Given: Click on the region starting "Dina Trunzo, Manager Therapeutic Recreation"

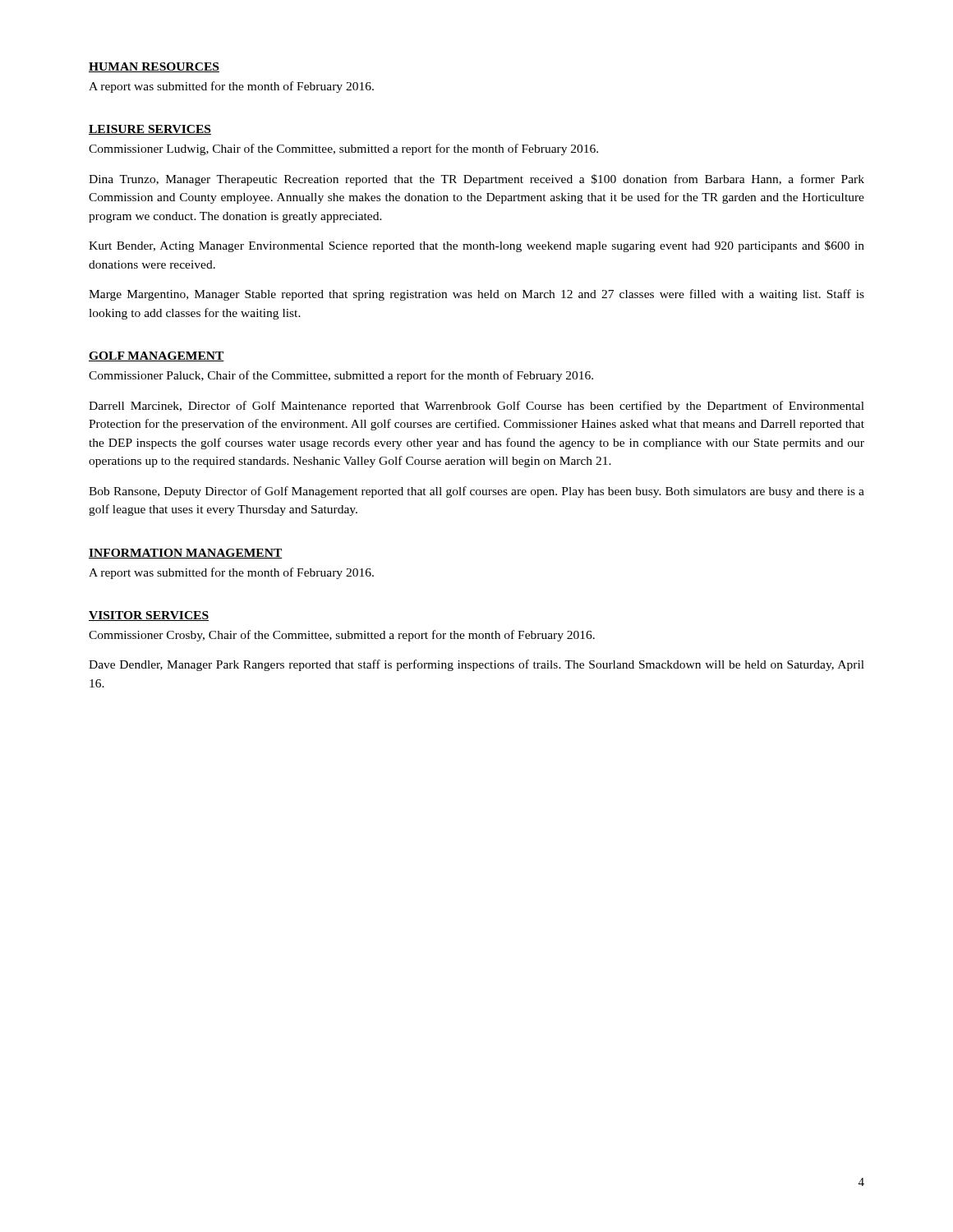Looking at the screenshot, I should (476, 197).
